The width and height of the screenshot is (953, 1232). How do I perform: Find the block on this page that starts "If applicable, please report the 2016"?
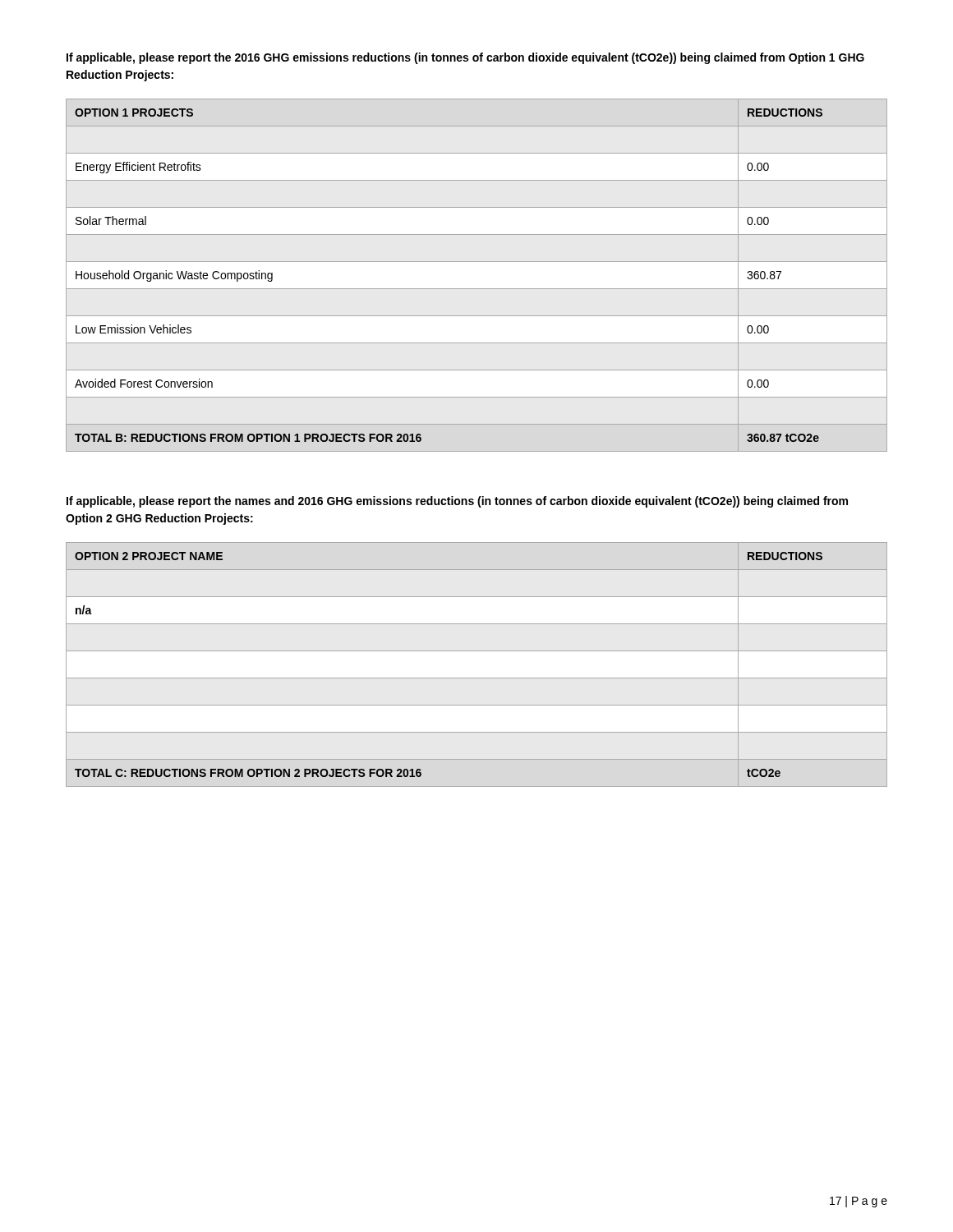[x=465, y=66]
